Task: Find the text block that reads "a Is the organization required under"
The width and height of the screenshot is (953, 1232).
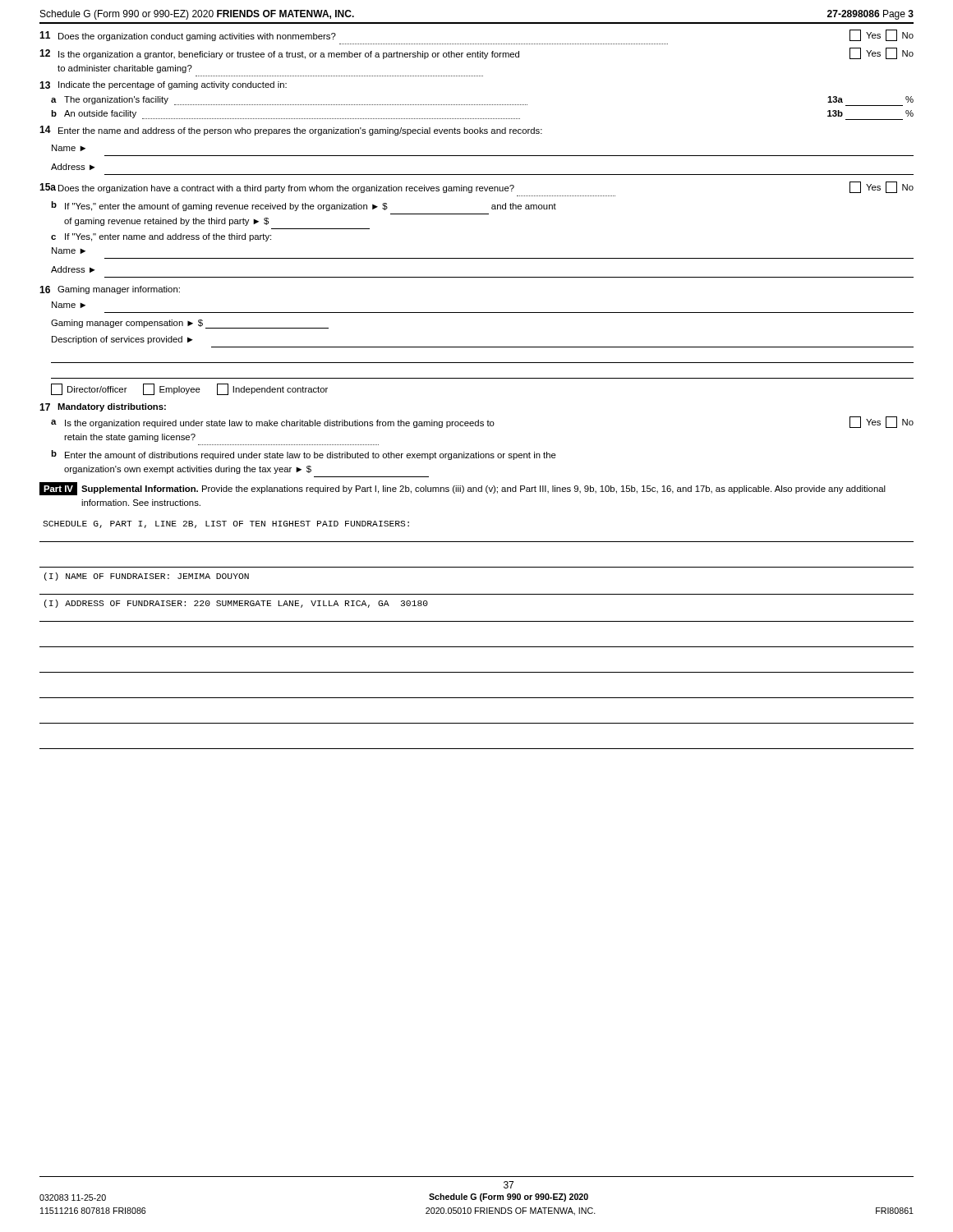Action: (x=482, y=431)
